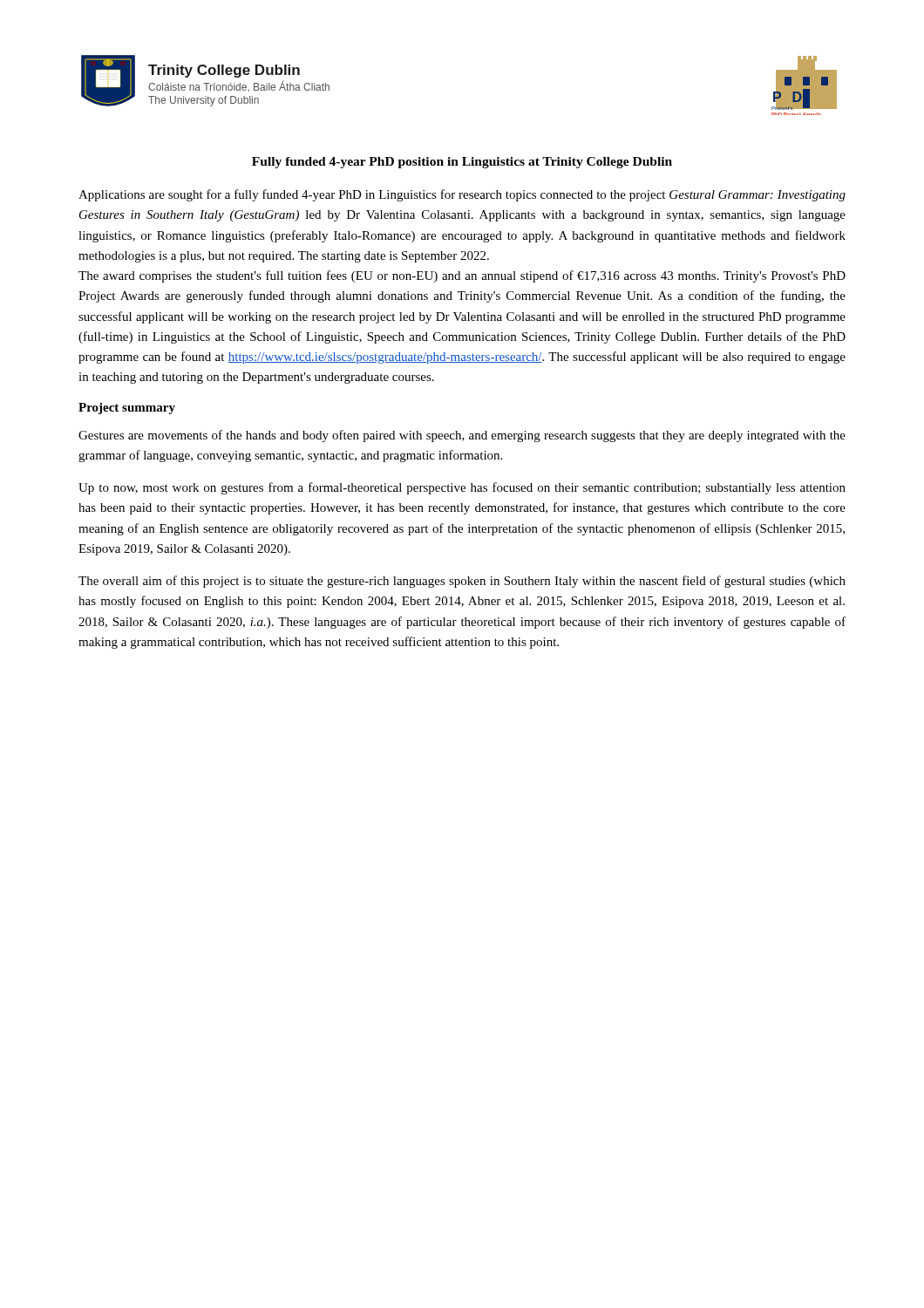Image resolution: width=924 pixels, height=1308 pixels.
Task: Navigate to the passage starting "The overall aim of this project is to"
Action: coord(462,611)
